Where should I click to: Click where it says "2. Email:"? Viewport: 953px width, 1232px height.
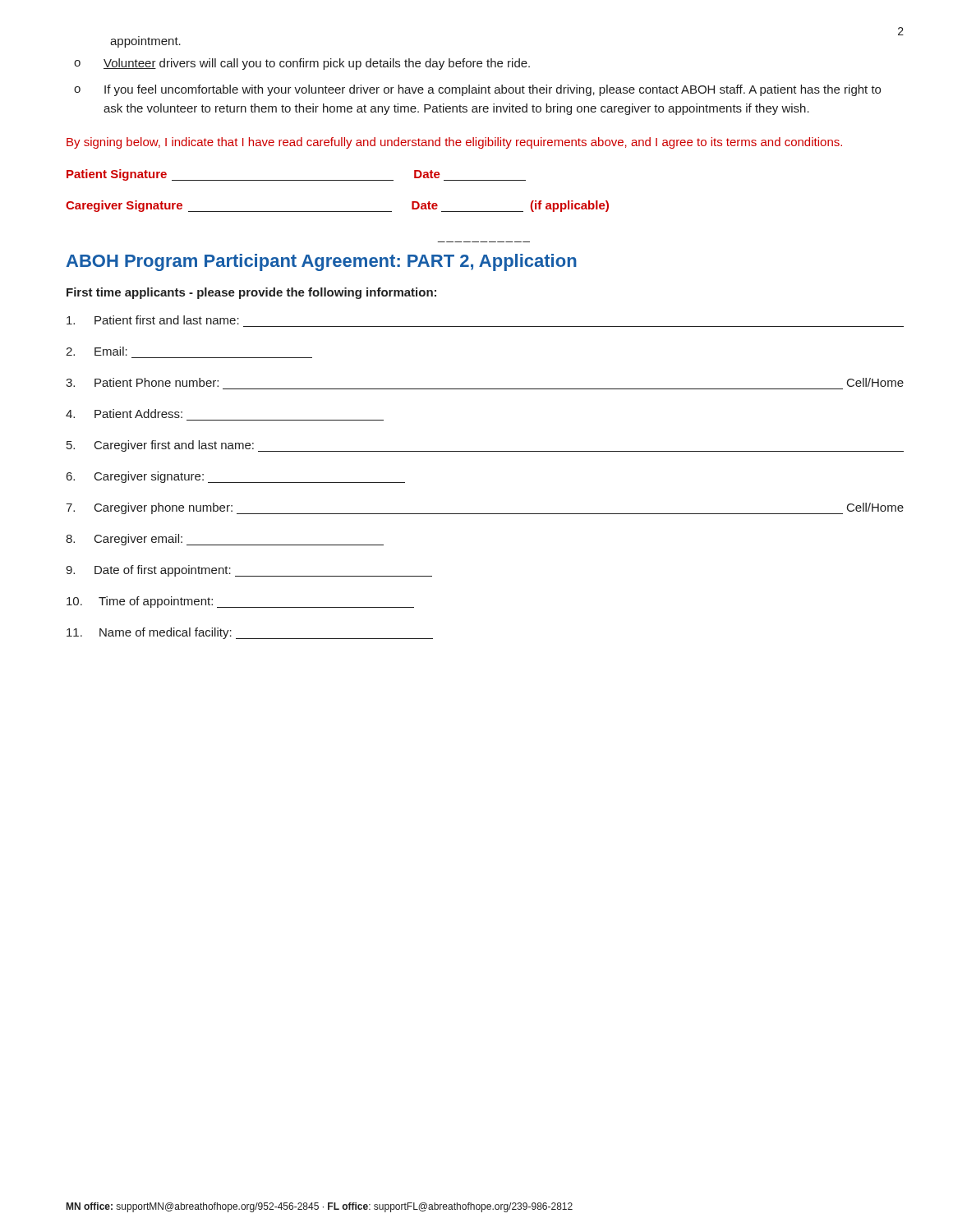tap(189, 351)
